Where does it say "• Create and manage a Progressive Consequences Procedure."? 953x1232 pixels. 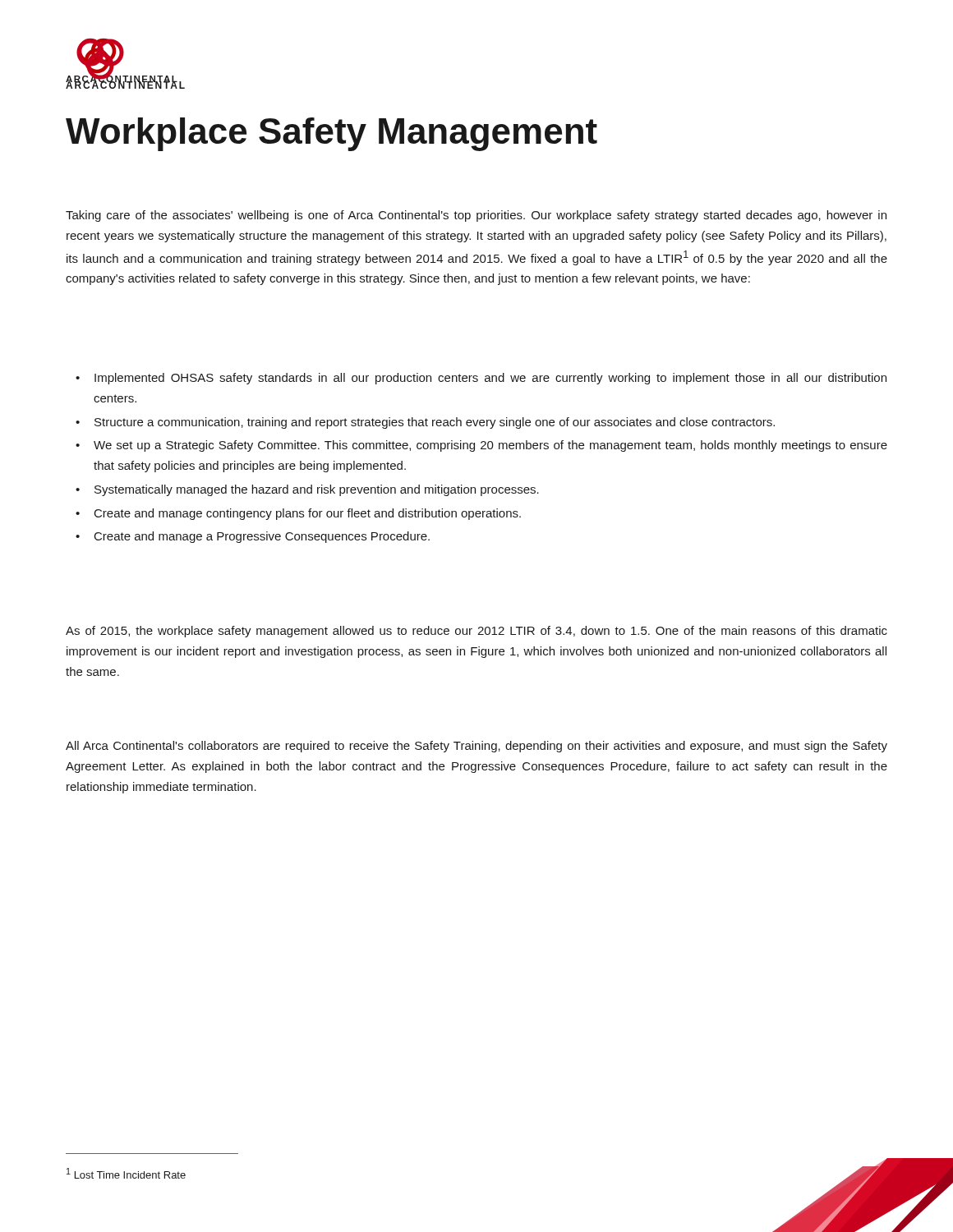(253, 537)
